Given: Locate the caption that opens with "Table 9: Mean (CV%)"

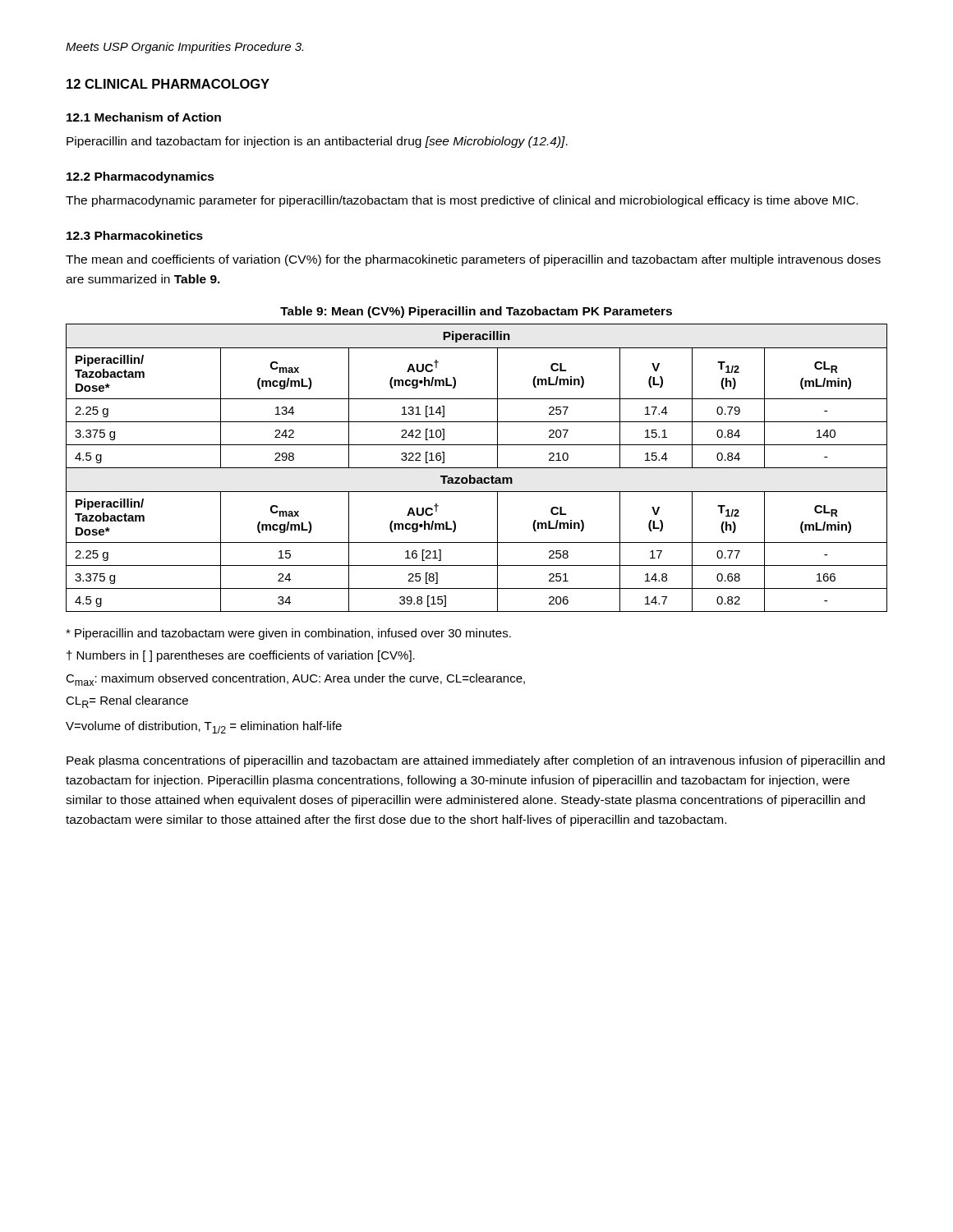Looking at the screenshot, I should point(476,311).
